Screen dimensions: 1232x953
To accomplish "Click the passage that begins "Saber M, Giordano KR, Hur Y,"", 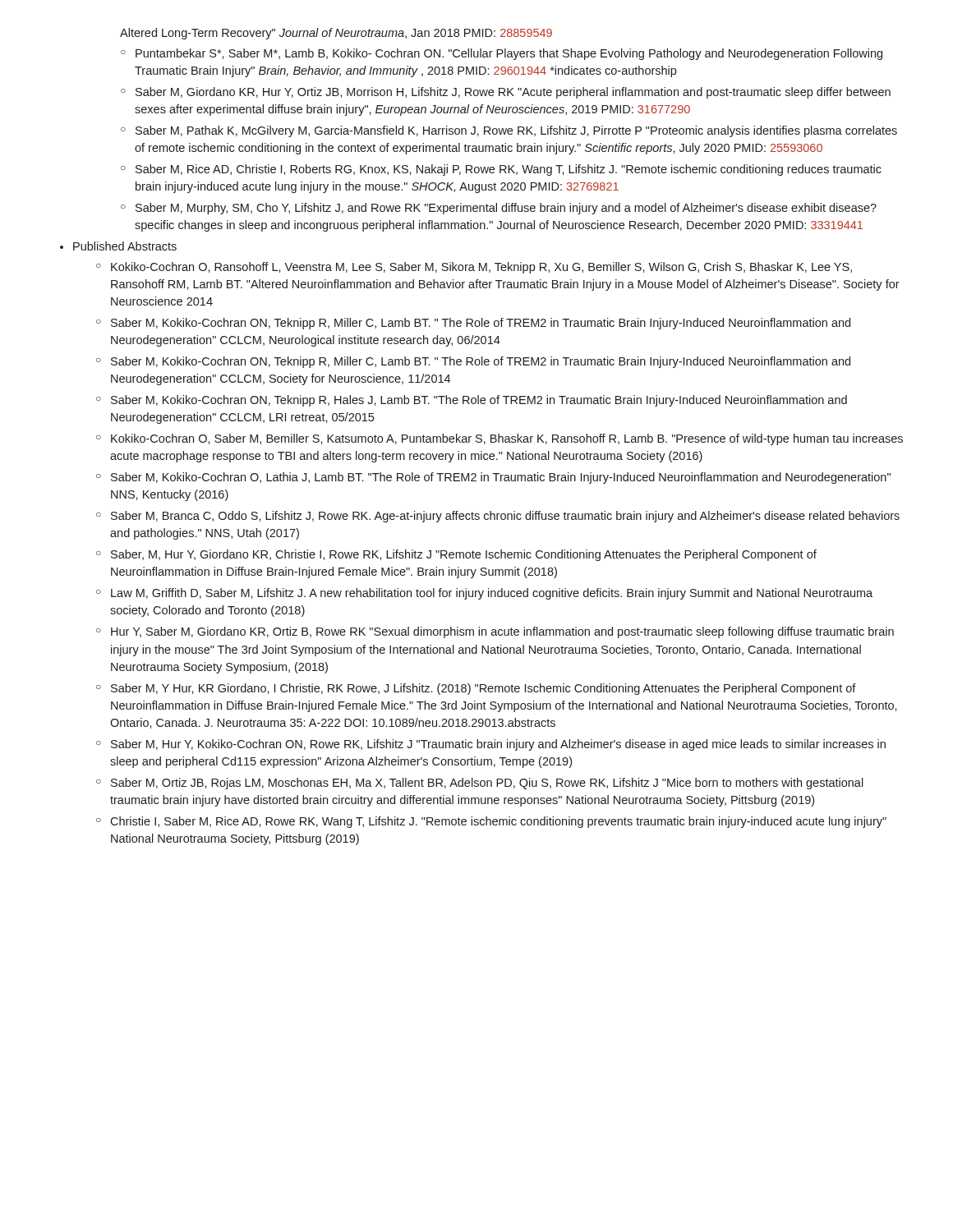I will 513,101.
